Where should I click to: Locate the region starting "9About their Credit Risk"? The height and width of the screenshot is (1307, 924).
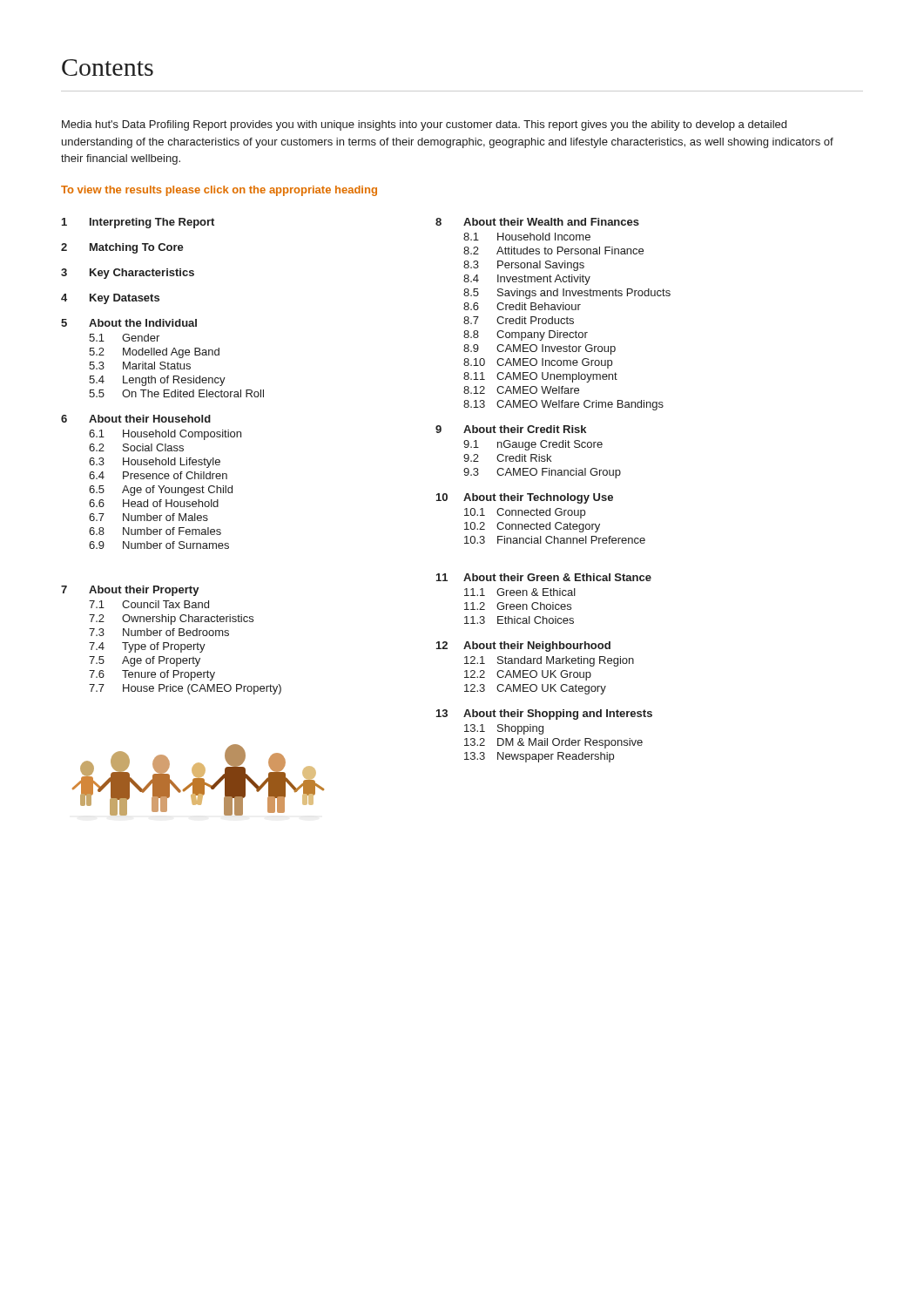click(x=511, y=429)
